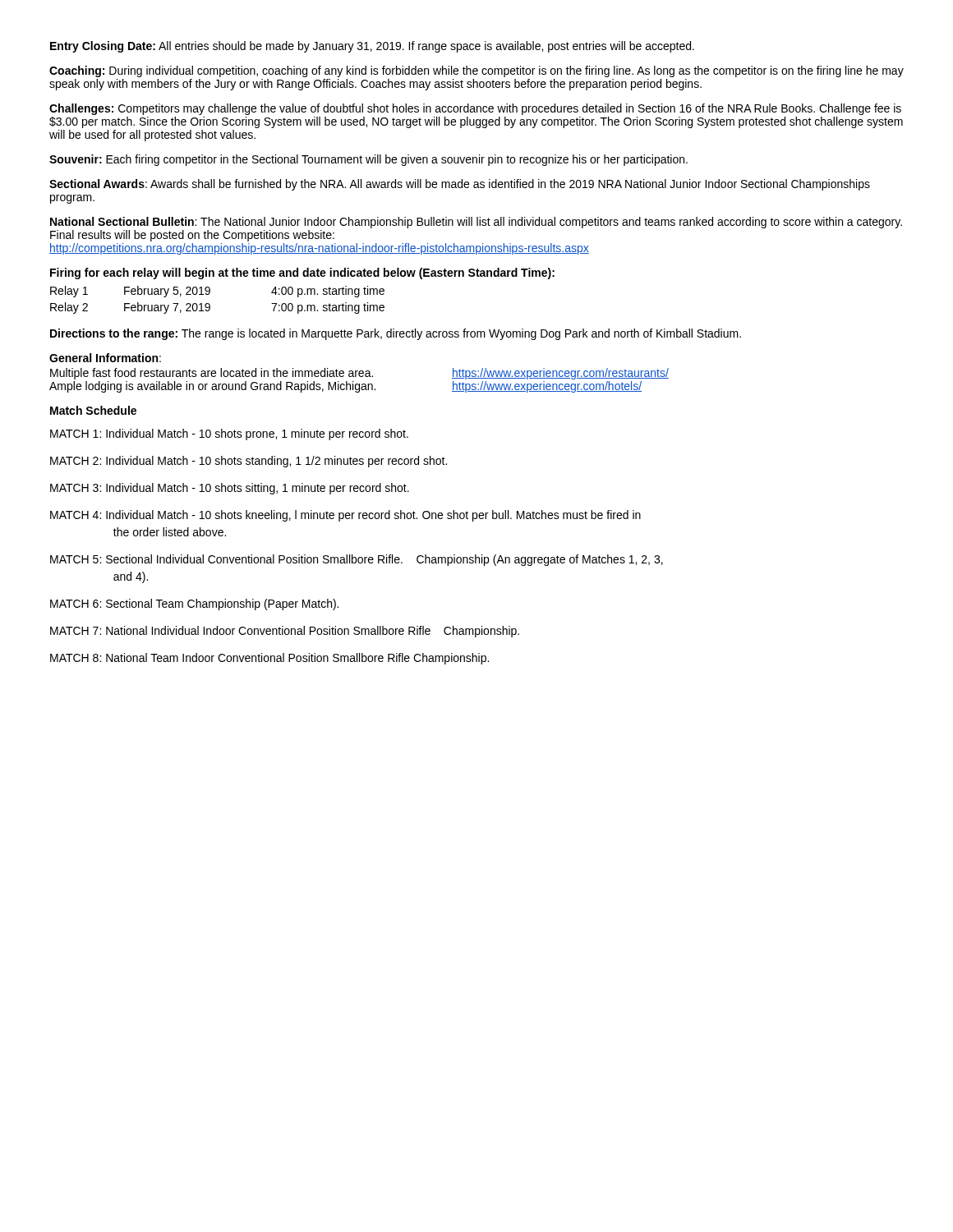Navigate to the block starting "National Sectional Bulletin: The National"
The image size is (953, 1232).
(x=476, y=235)
